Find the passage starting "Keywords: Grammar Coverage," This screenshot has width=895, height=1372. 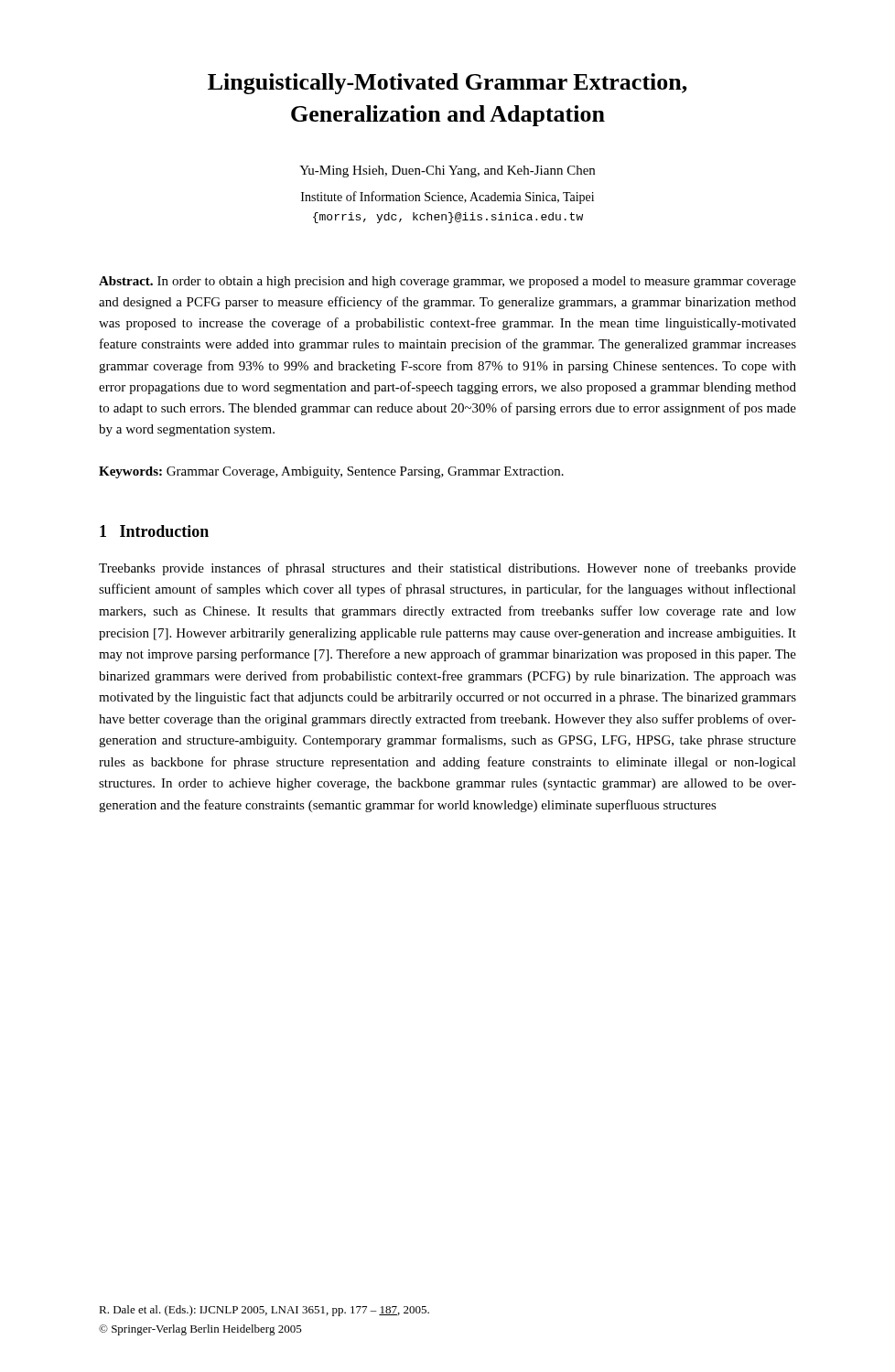(332, 471)
